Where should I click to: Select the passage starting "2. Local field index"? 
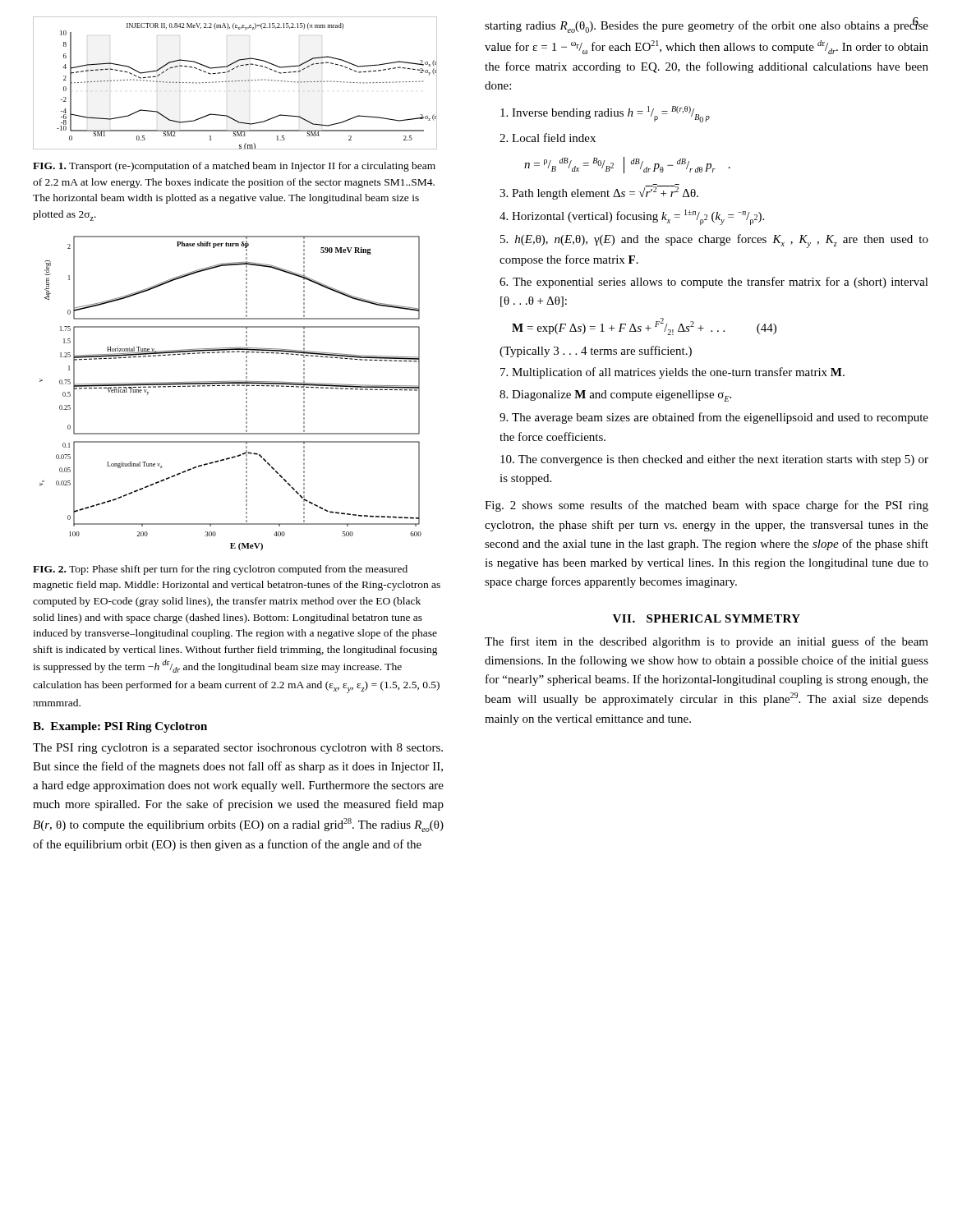click(714, 154)
